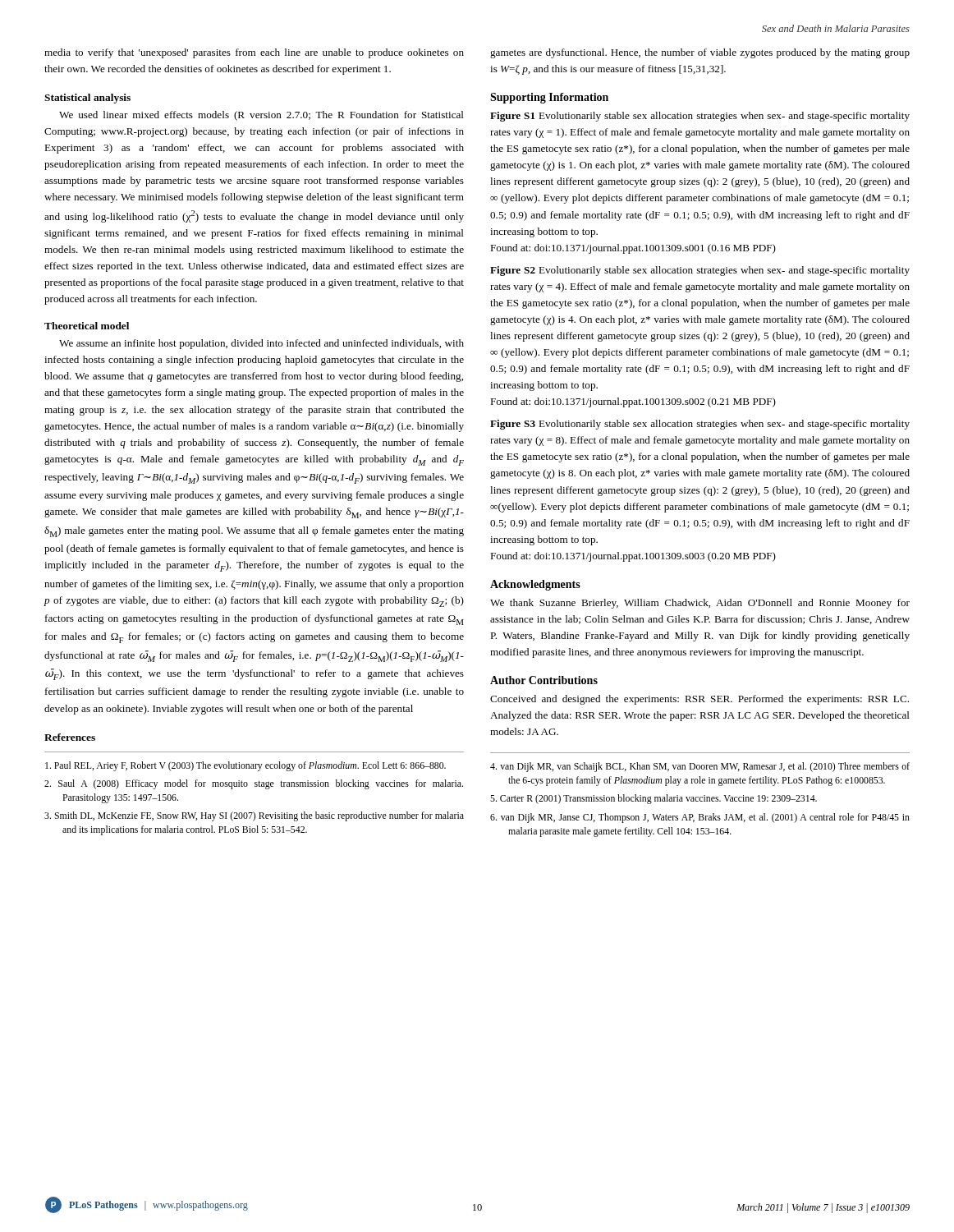Viewport: 954px width, 1232px height.
Task: Locate the text "Author Contributions"
Action: click(544, 681)
